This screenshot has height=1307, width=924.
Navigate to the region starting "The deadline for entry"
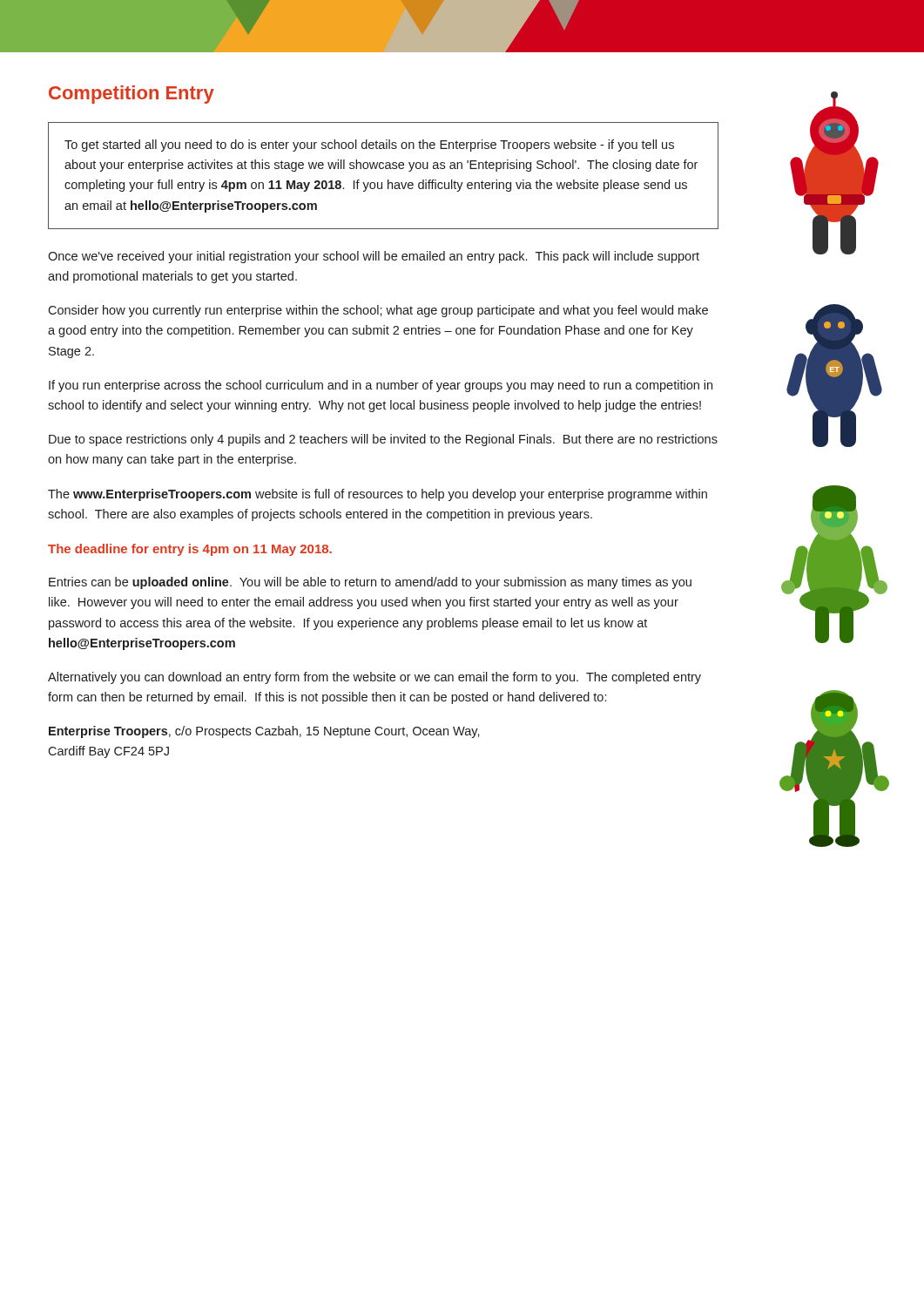point(190,548)
